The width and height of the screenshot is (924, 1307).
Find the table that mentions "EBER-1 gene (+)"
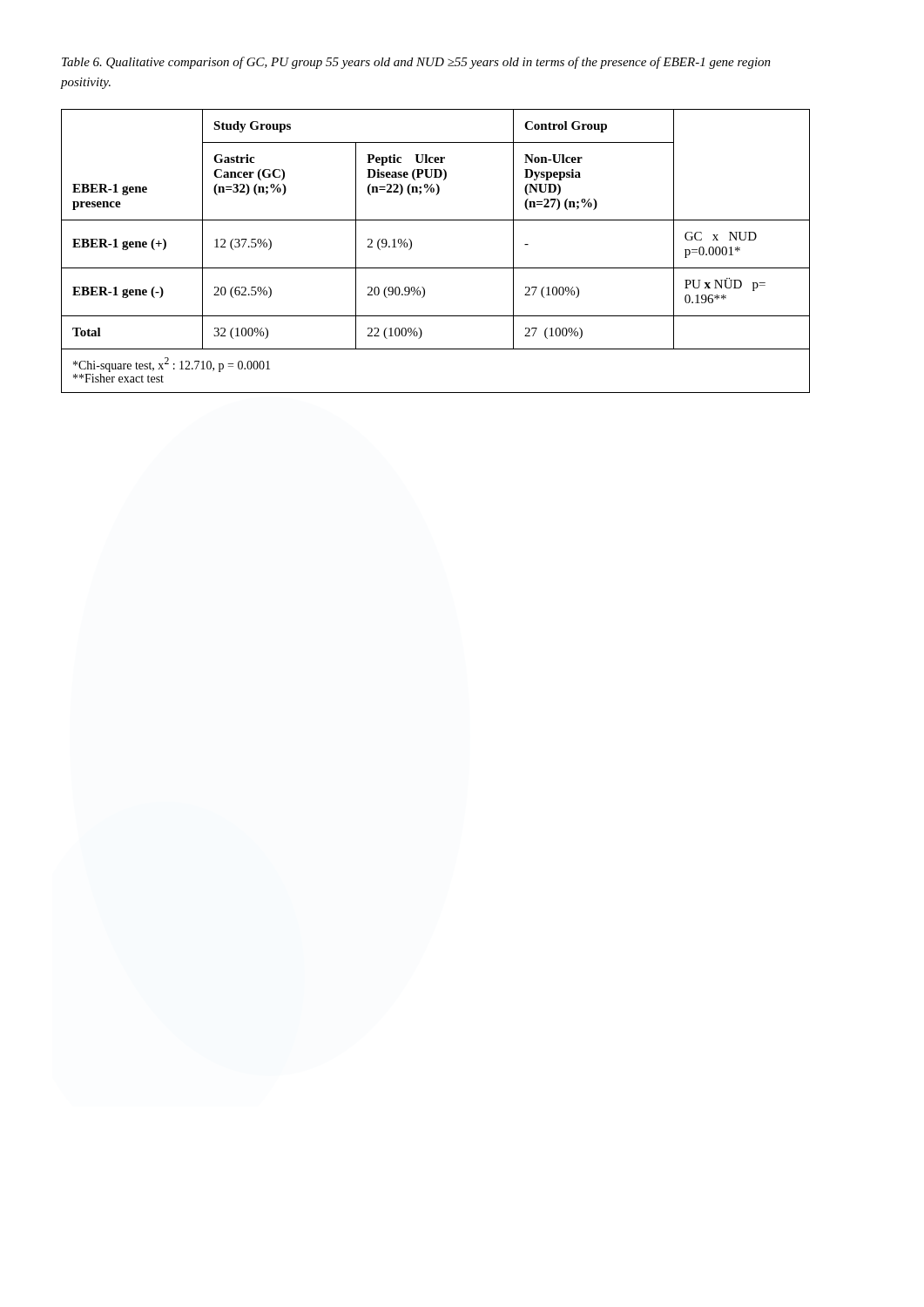[440, 251]
